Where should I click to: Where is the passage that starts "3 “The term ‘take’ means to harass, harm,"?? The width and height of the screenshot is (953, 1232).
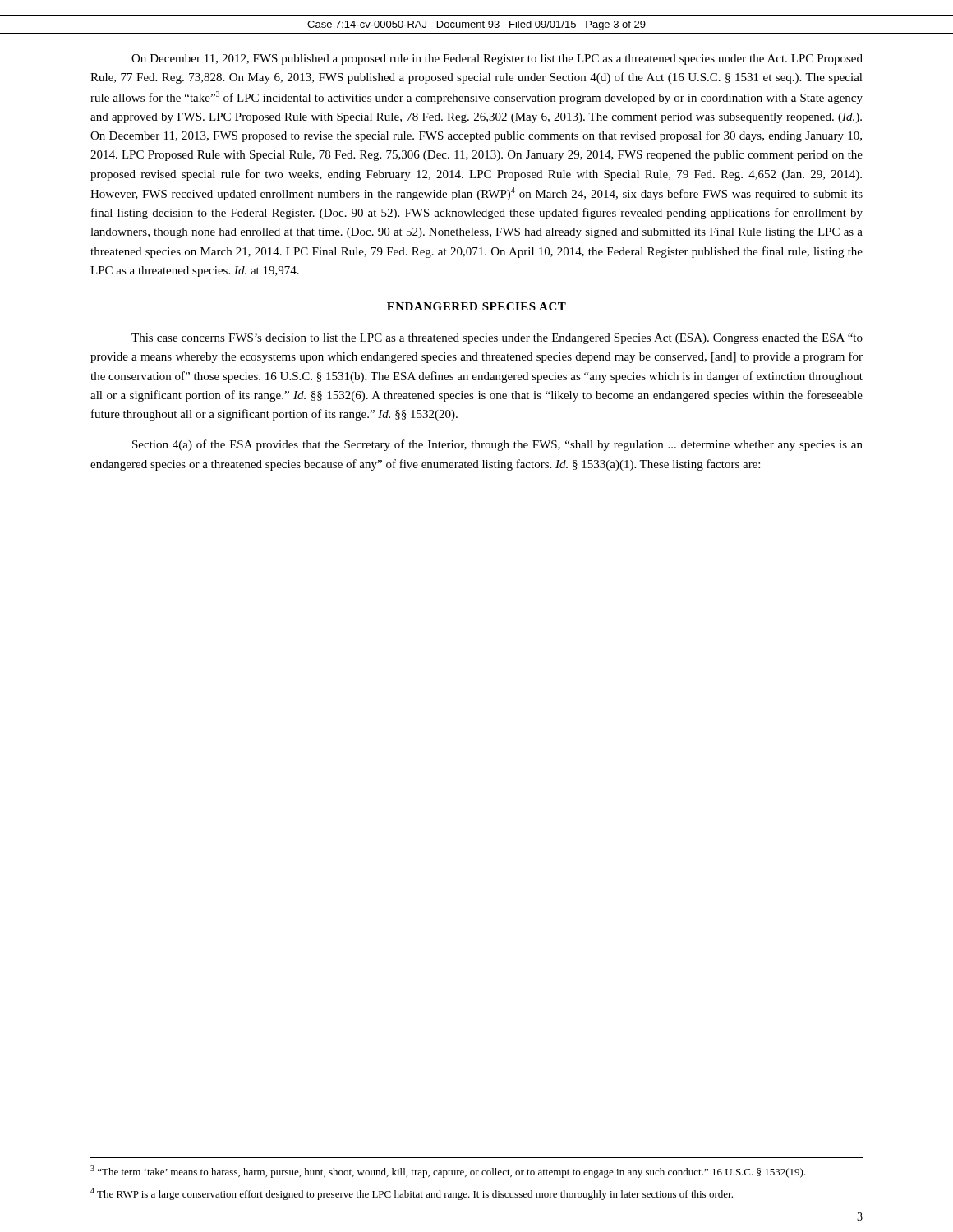476,1183
